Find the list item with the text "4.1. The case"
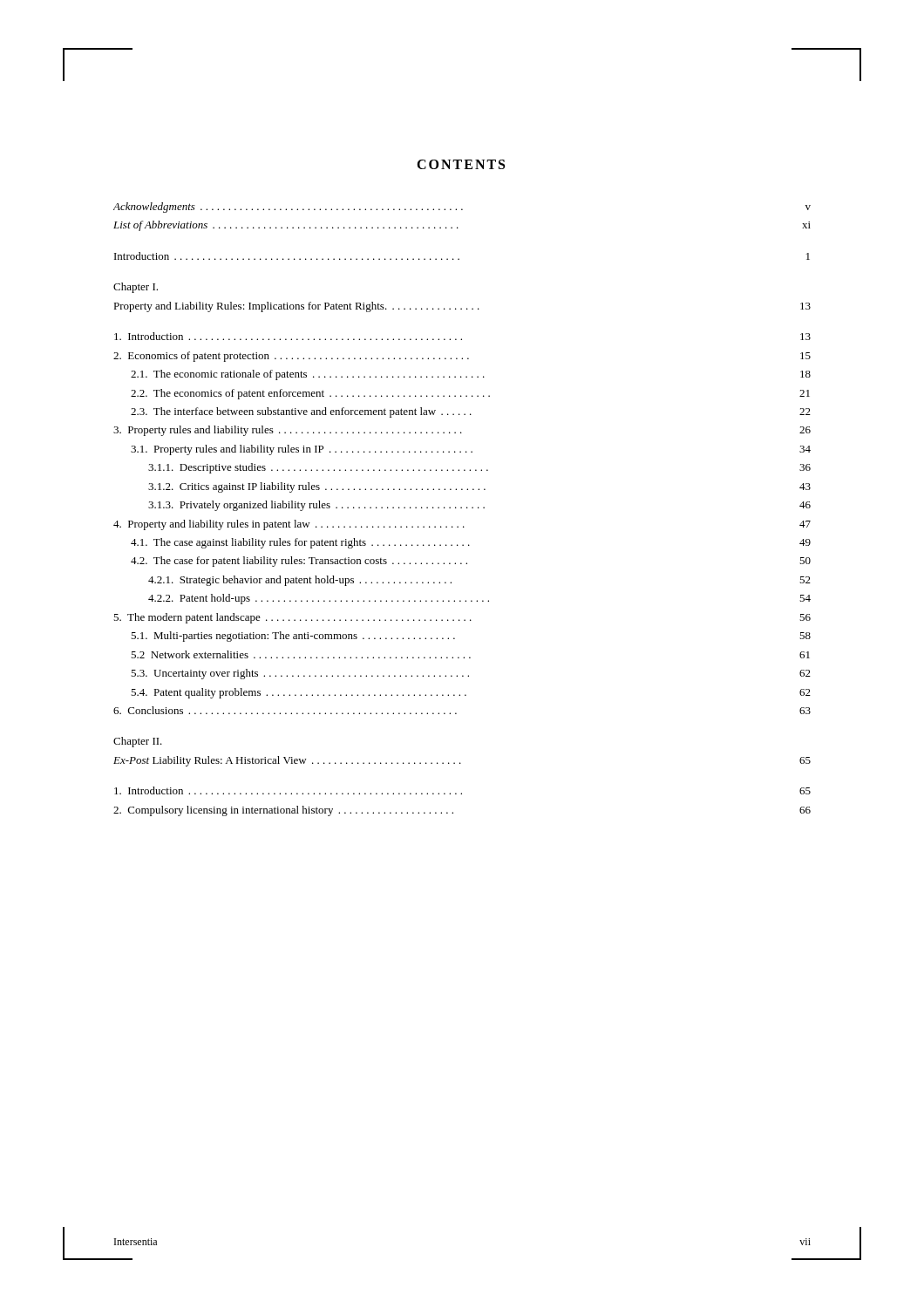Image resolution: width=924 pixels, height=1308 pixels. tap(471, 542)
